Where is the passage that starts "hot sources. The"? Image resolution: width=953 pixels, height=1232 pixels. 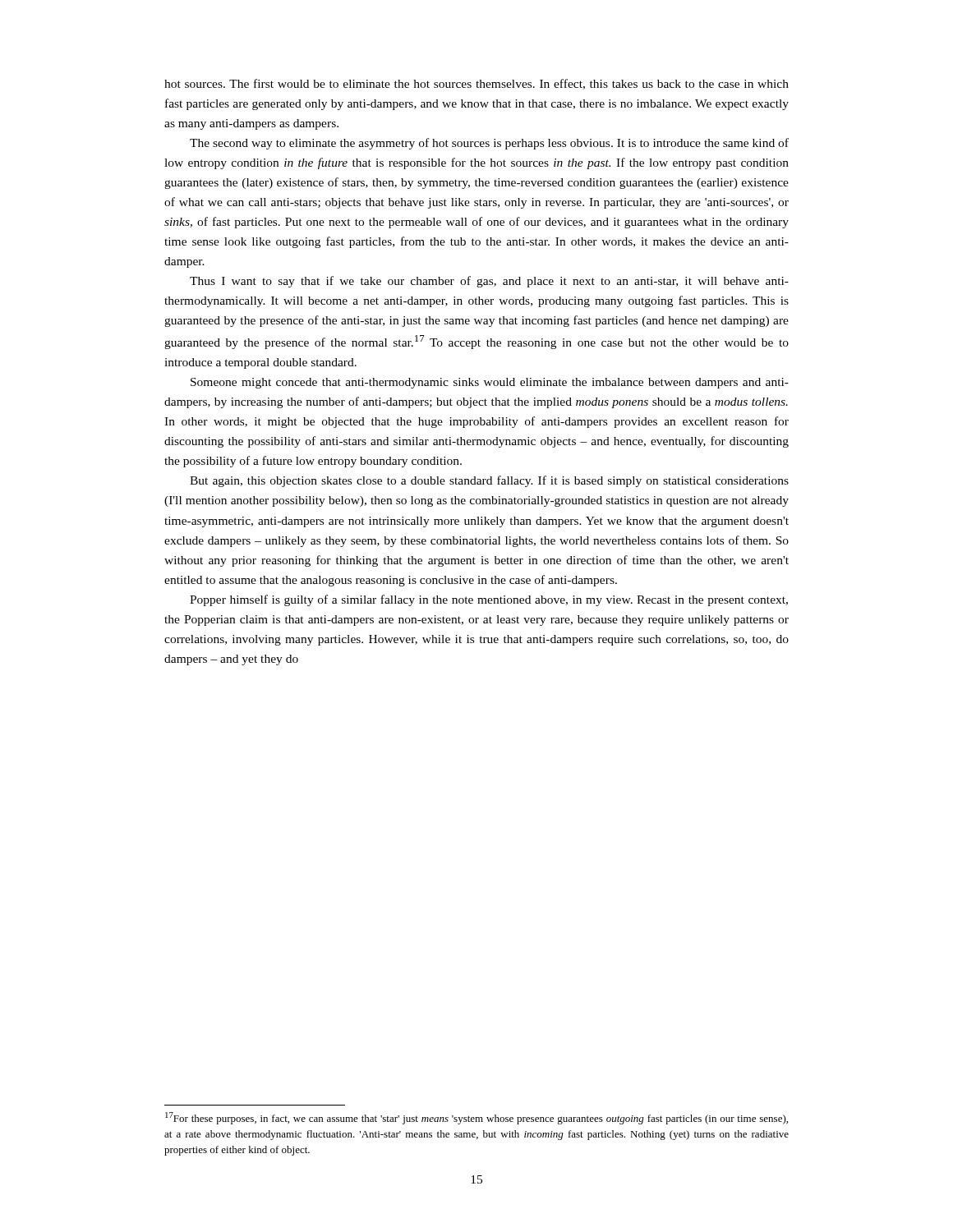pos(476,371)
